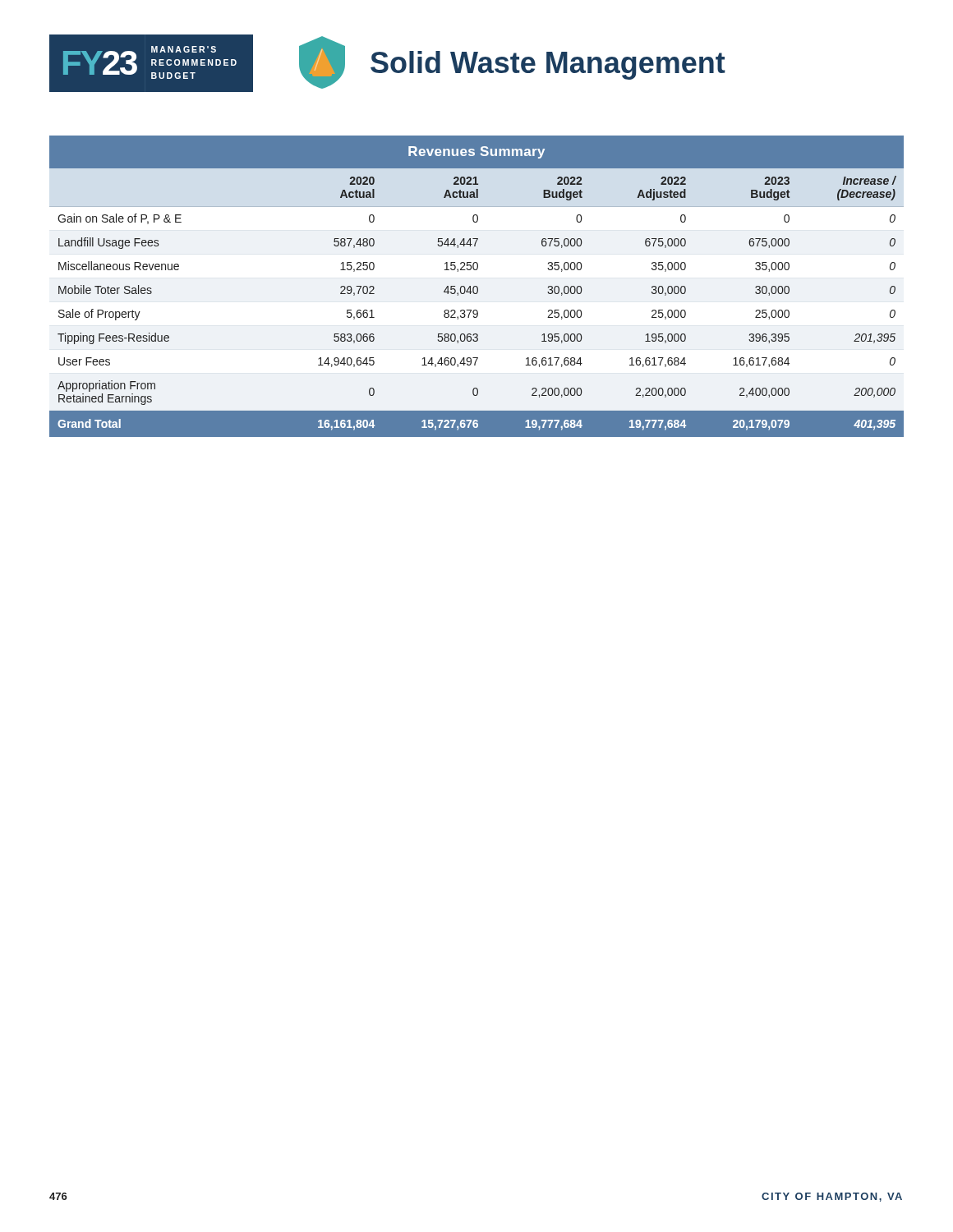
Task: Click the title
Action: 547,63
